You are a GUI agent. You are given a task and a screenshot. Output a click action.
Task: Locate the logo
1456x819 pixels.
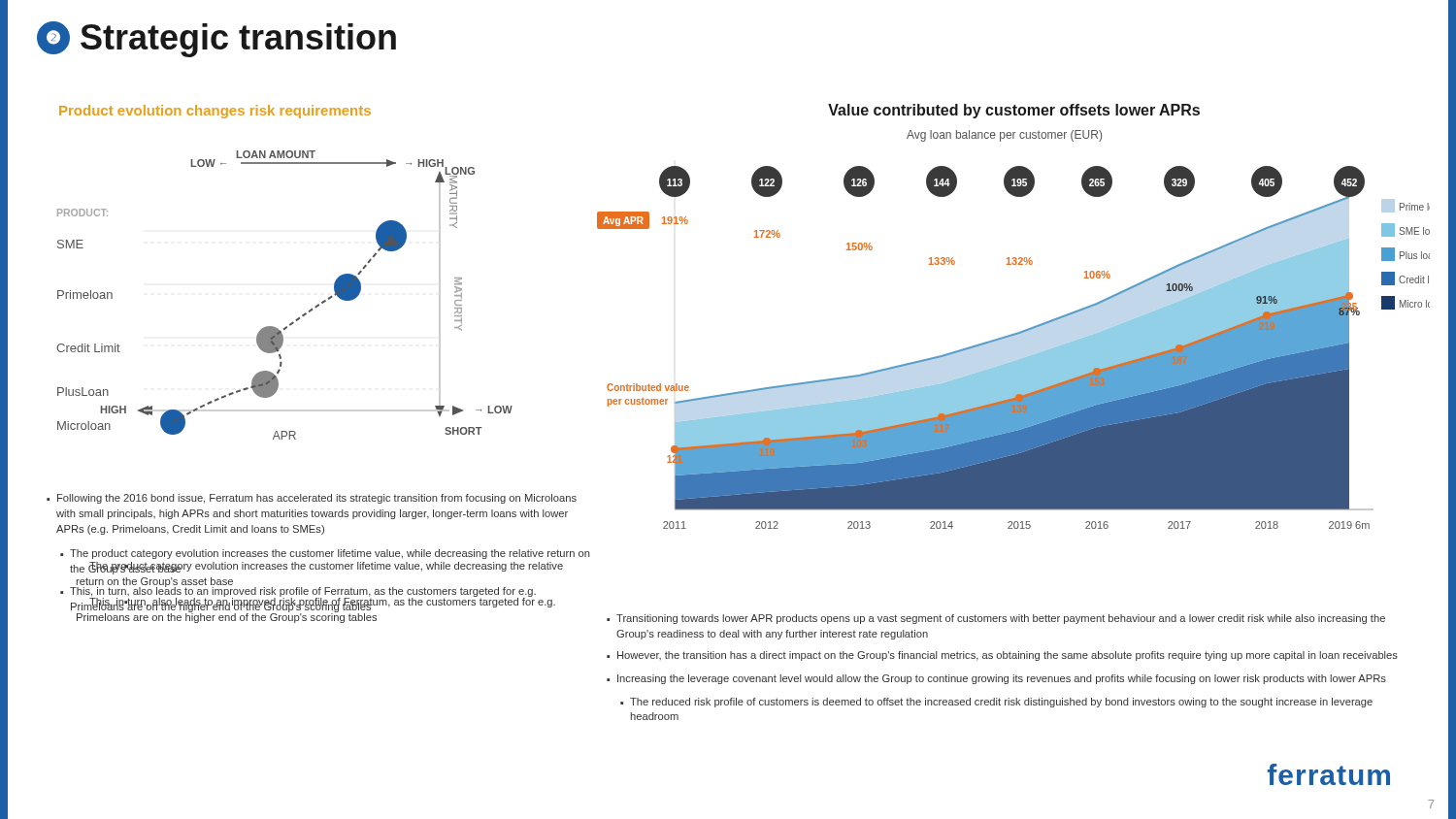(x=1330, y=775)
